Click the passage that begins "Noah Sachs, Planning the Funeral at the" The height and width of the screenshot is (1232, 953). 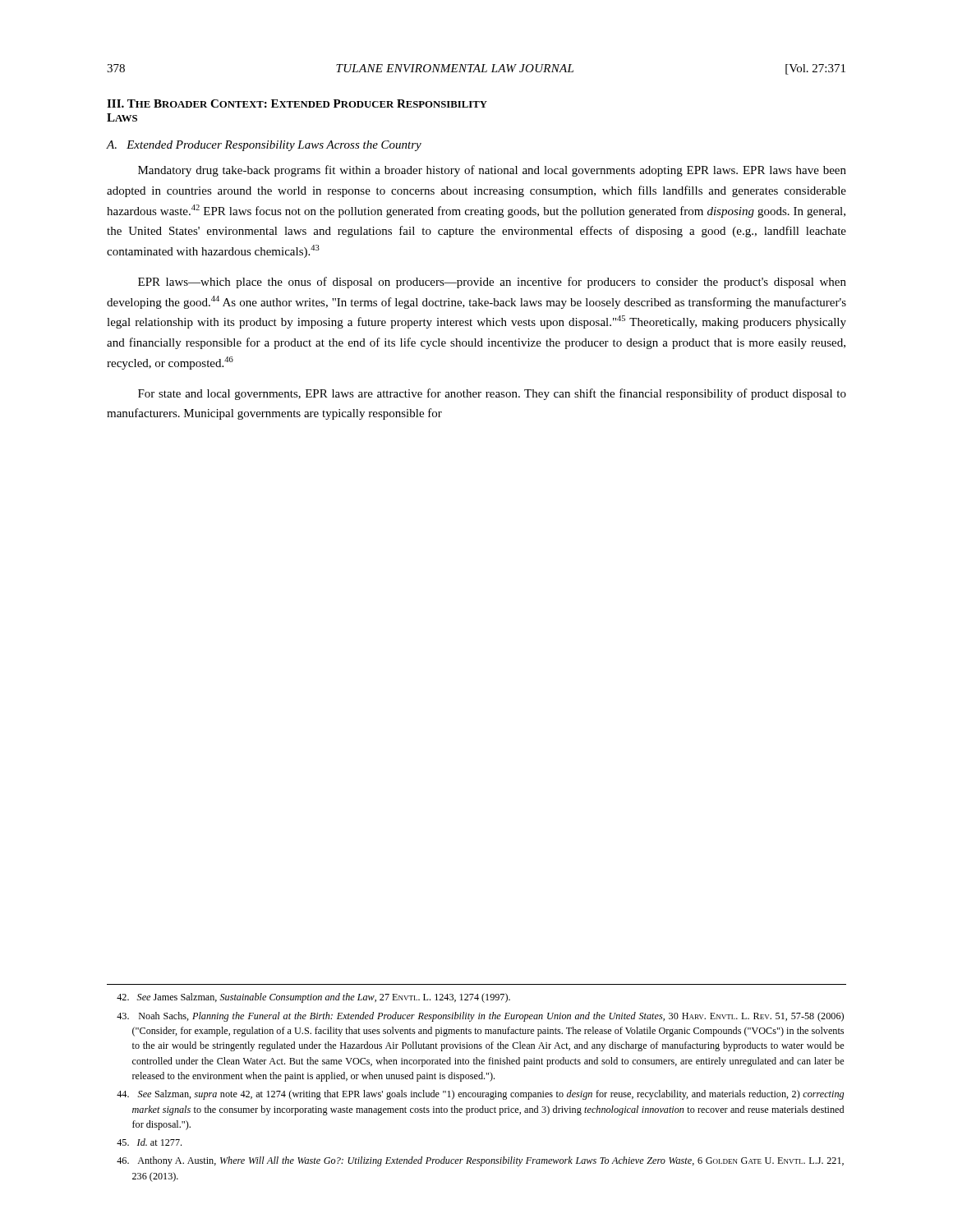tap(475, 1046)
